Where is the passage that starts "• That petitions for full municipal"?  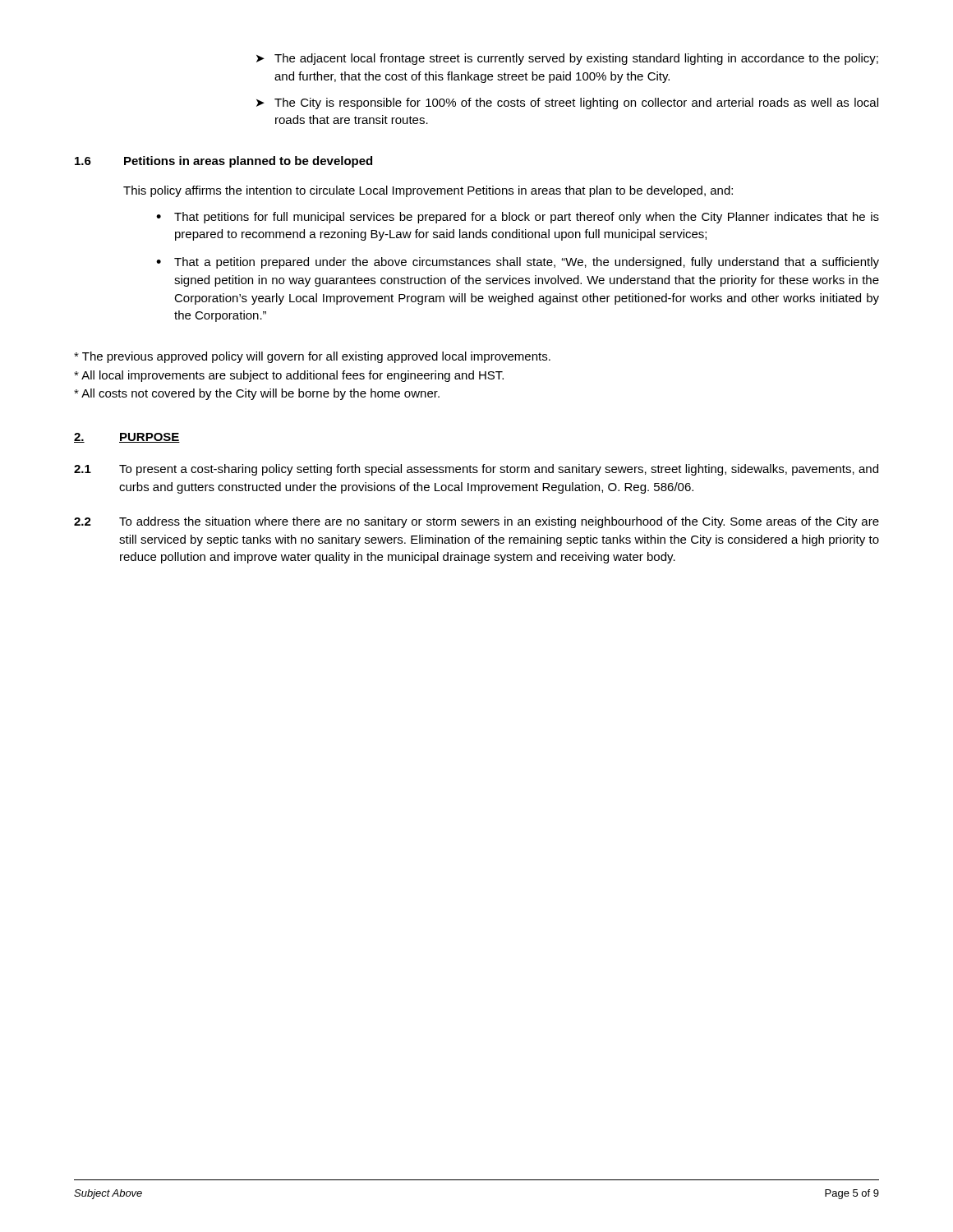point(518,225)
